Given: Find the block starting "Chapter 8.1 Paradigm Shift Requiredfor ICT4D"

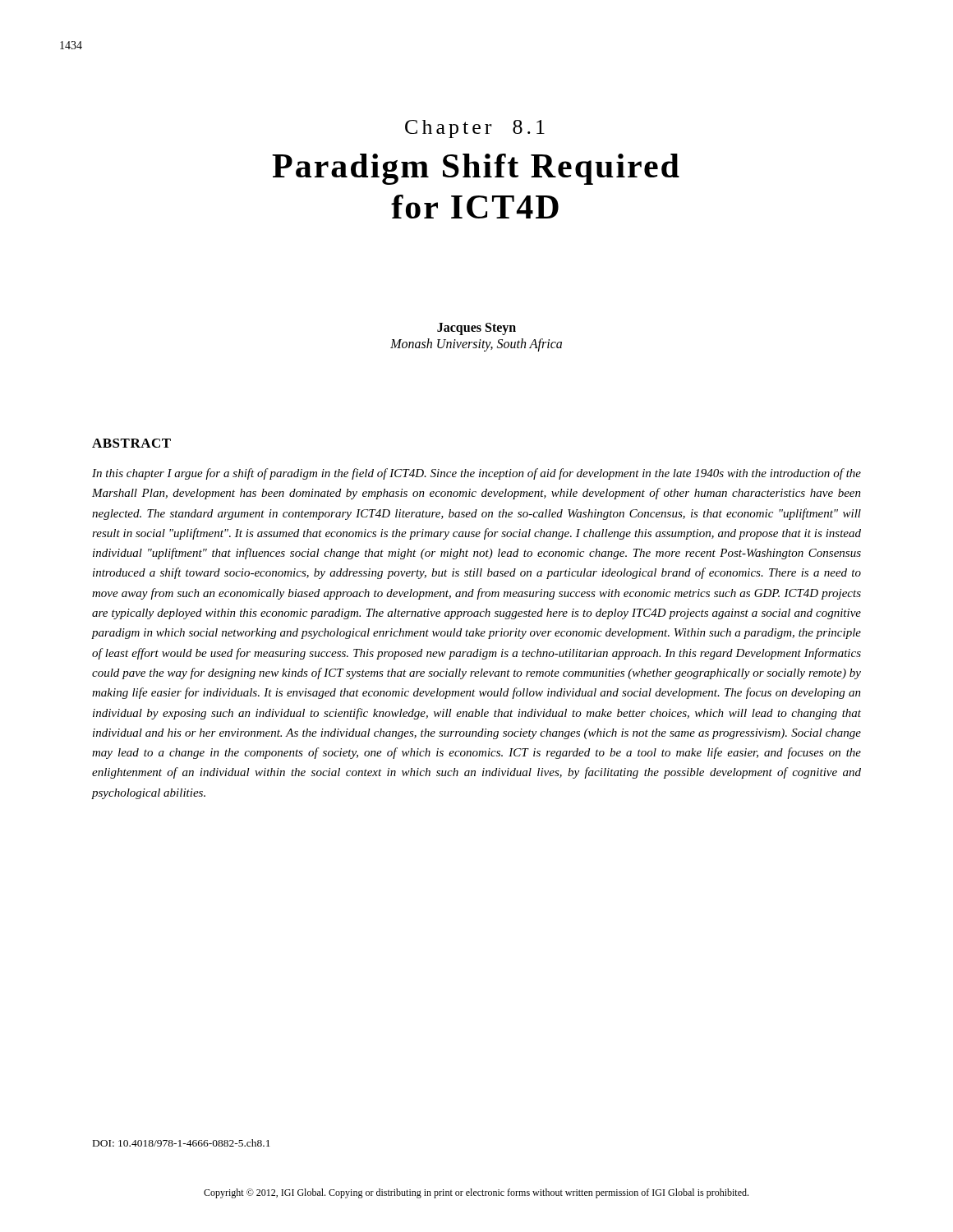Looking at the screenshot, I should click(x=476, y=171).
